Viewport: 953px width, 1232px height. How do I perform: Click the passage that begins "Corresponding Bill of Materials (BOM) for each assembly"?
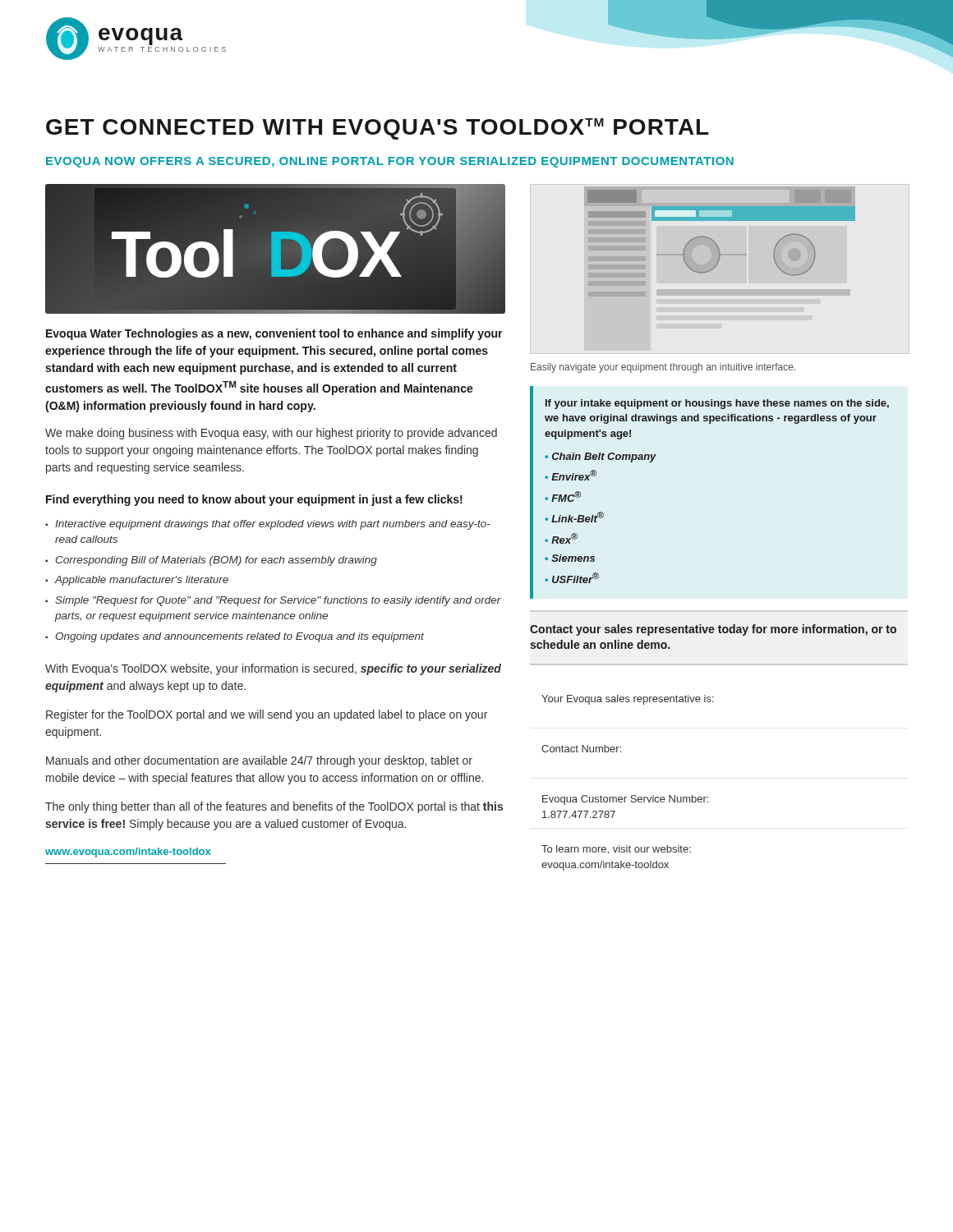click(x=216, y=559)
